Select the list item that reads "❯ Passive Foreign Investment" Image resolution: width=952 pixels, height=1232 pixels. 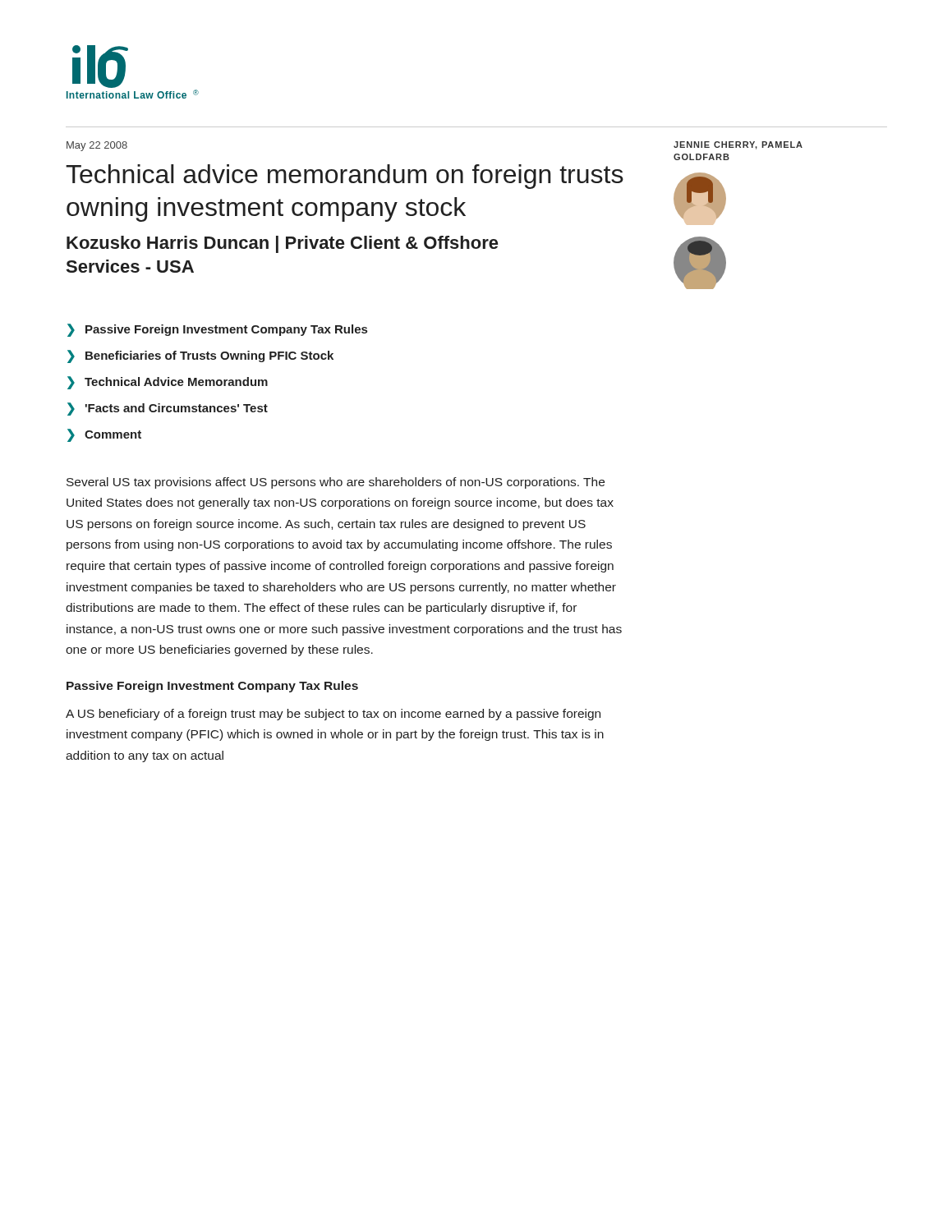217,329
